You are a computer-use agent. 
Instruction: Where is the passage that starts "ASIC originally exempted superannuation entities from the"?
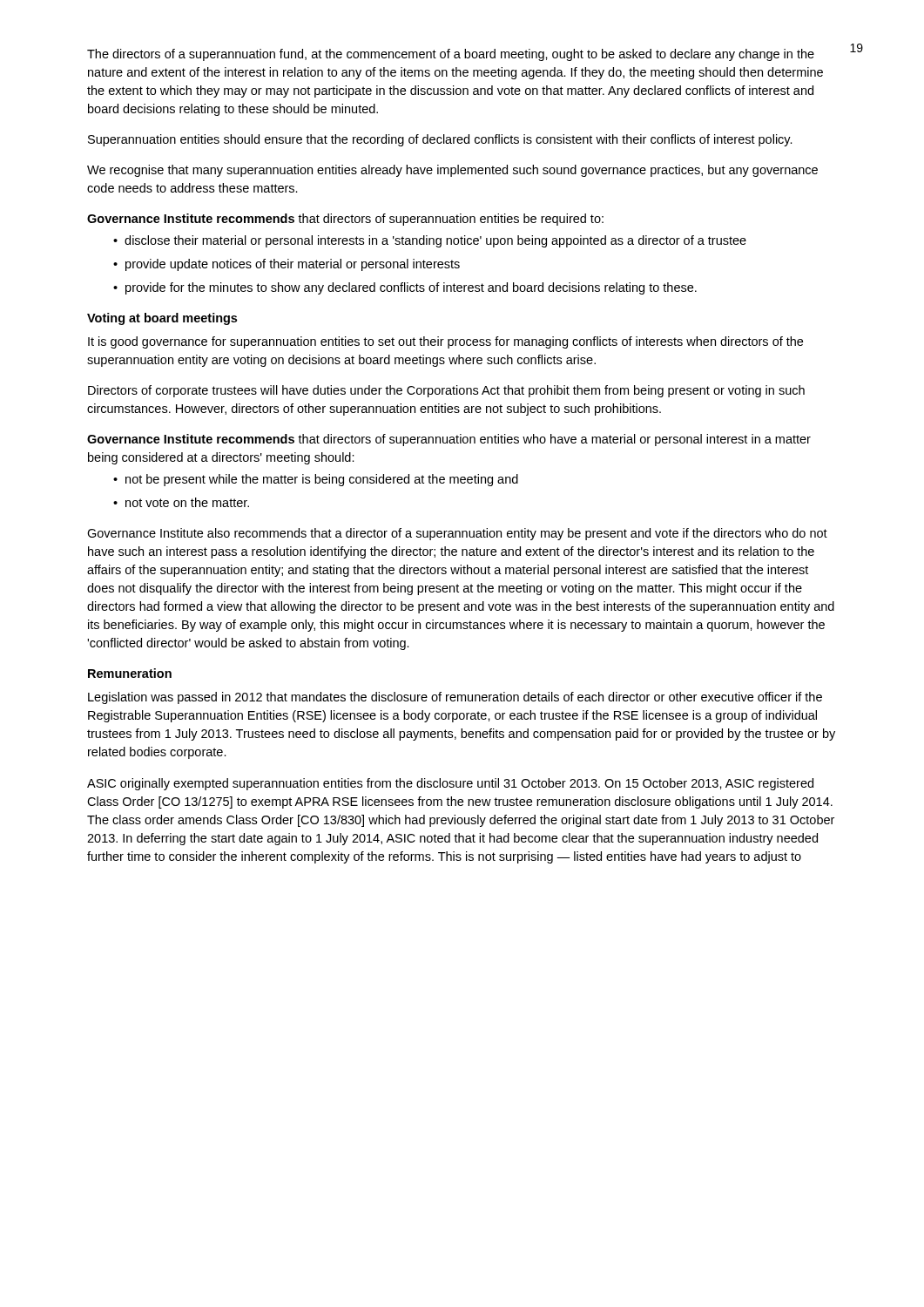[x=461, y=820]
